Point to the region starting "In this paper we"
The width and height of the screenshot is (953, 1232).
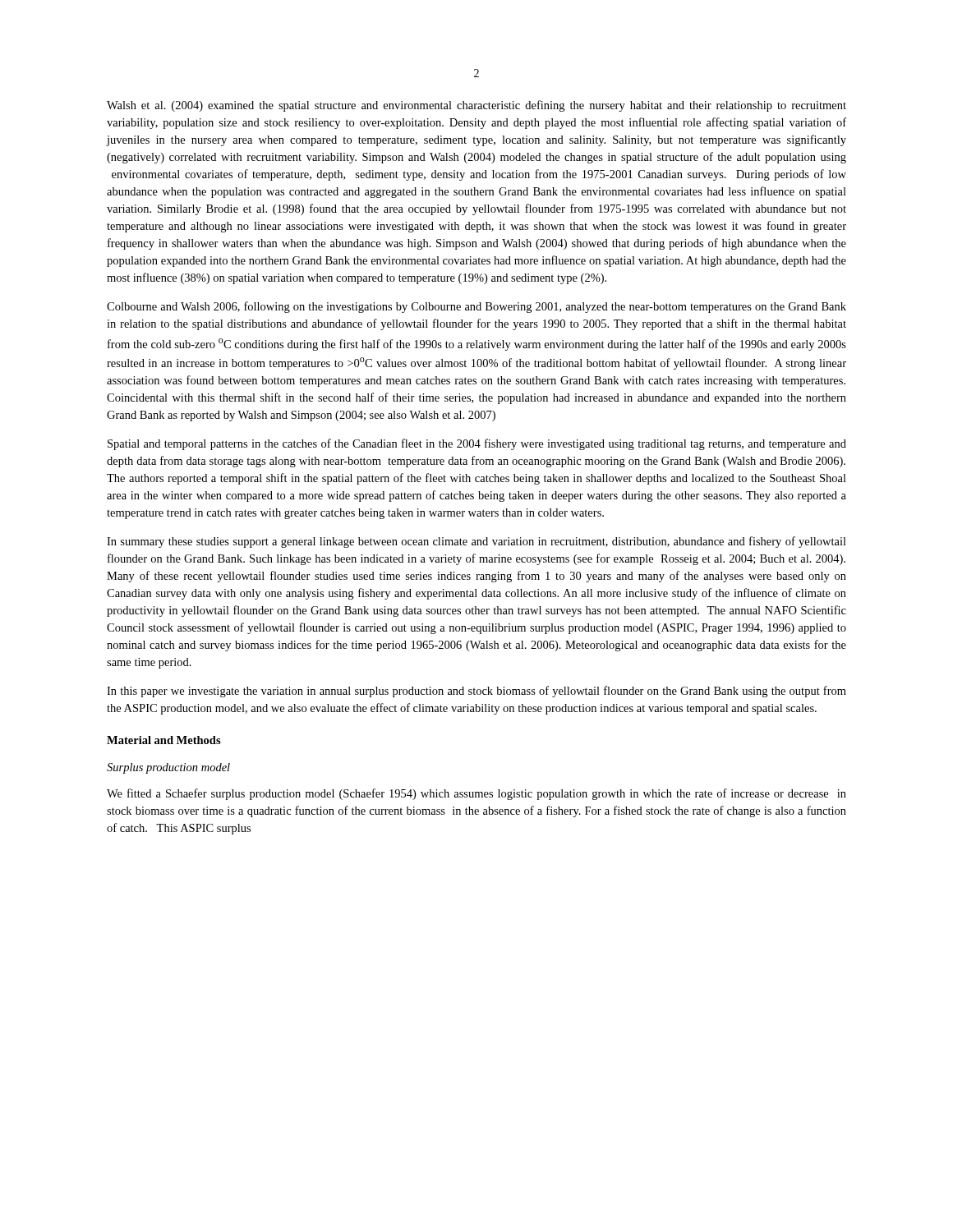[476, 700]
